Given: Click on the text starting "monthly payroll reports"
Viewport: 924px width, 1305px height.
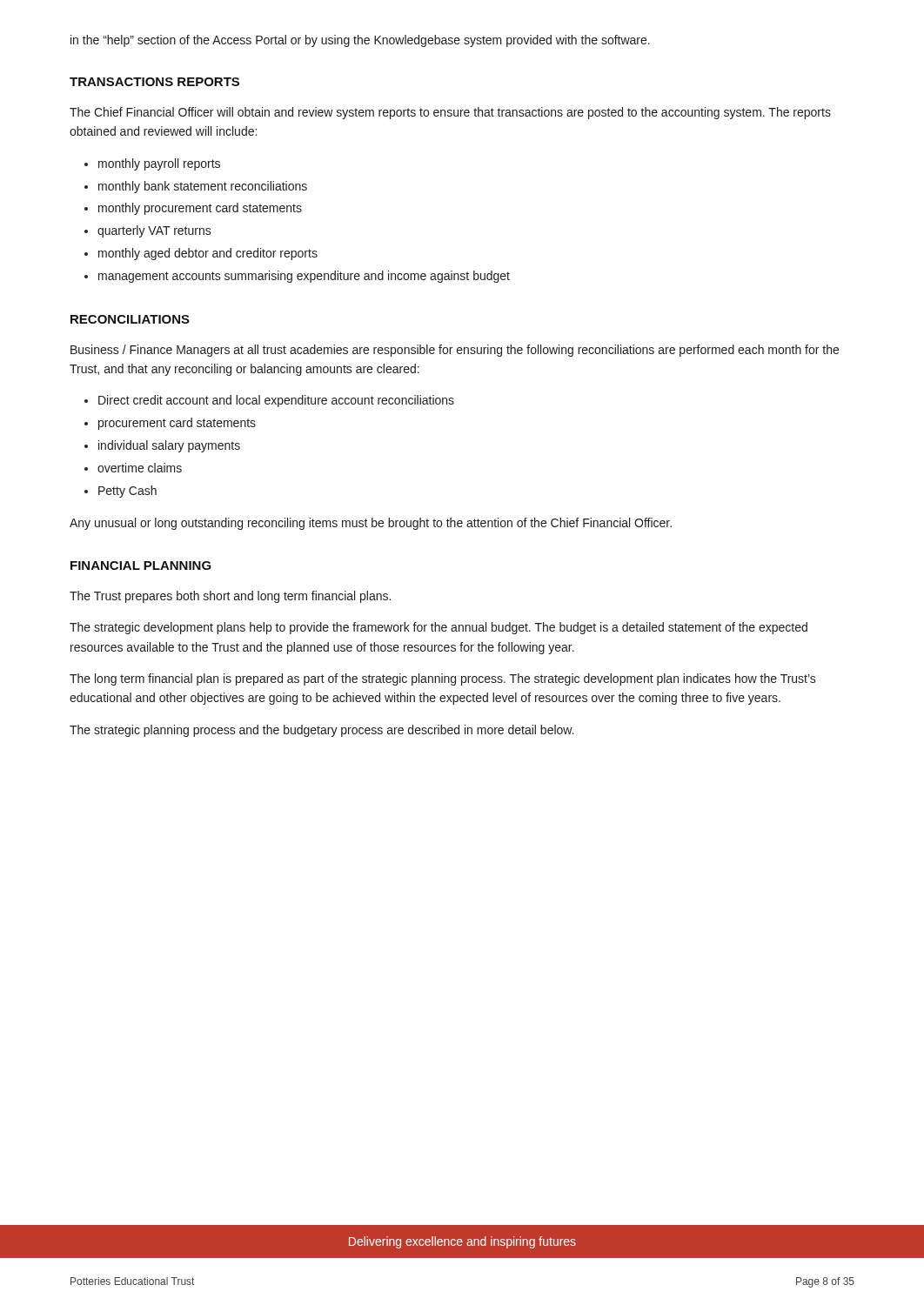Looking at the screenshot, I should 159,163.
